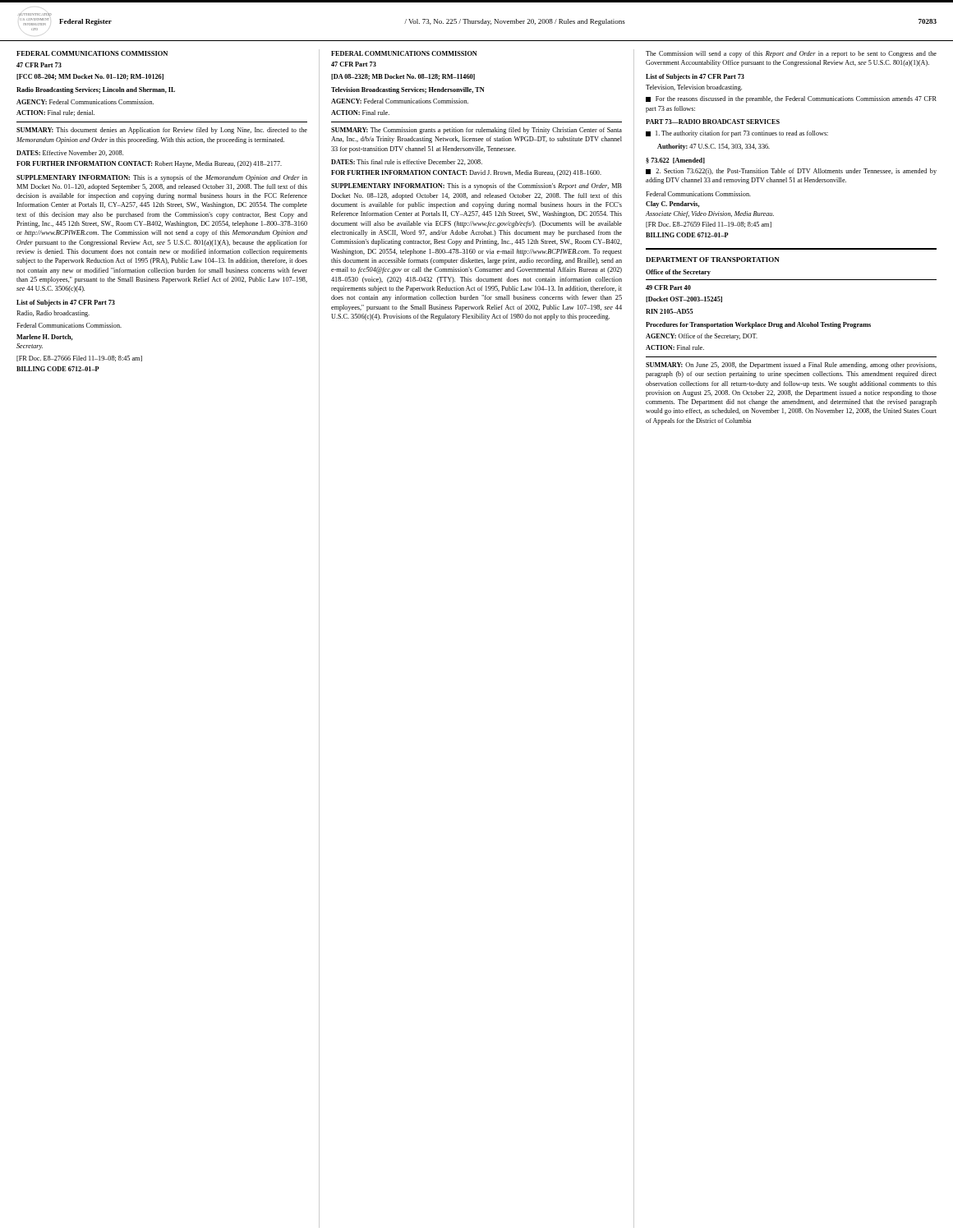The height and width of the screenshot is (1232, 953).
Task: Point to "ACTION: Final rule; denial."
Action: pos(56,113)
